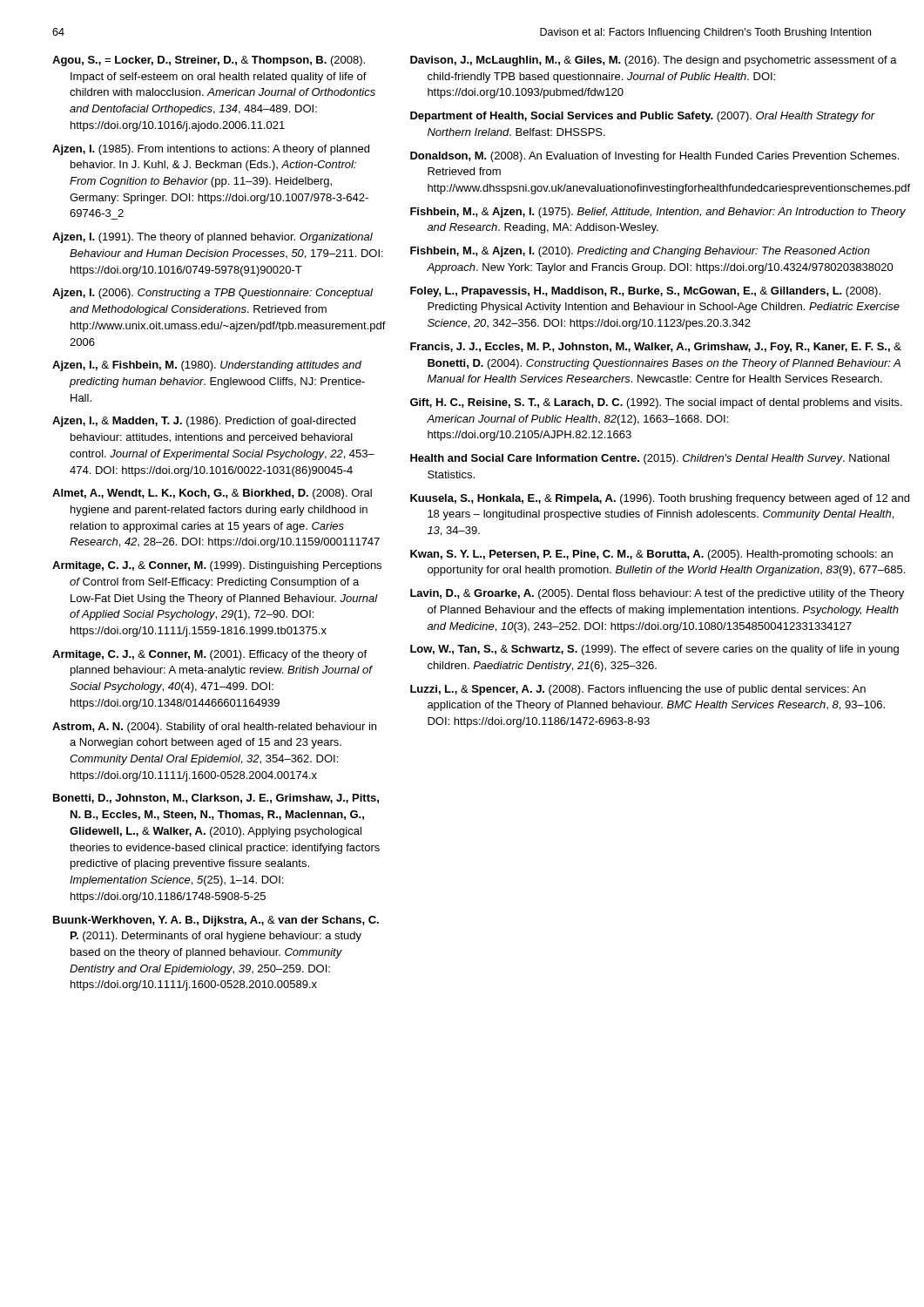
Task: Select the block starting "Armitage, C. J., & Conner, M. (1999). Distinguishing"
Action: tap(217, 598)
